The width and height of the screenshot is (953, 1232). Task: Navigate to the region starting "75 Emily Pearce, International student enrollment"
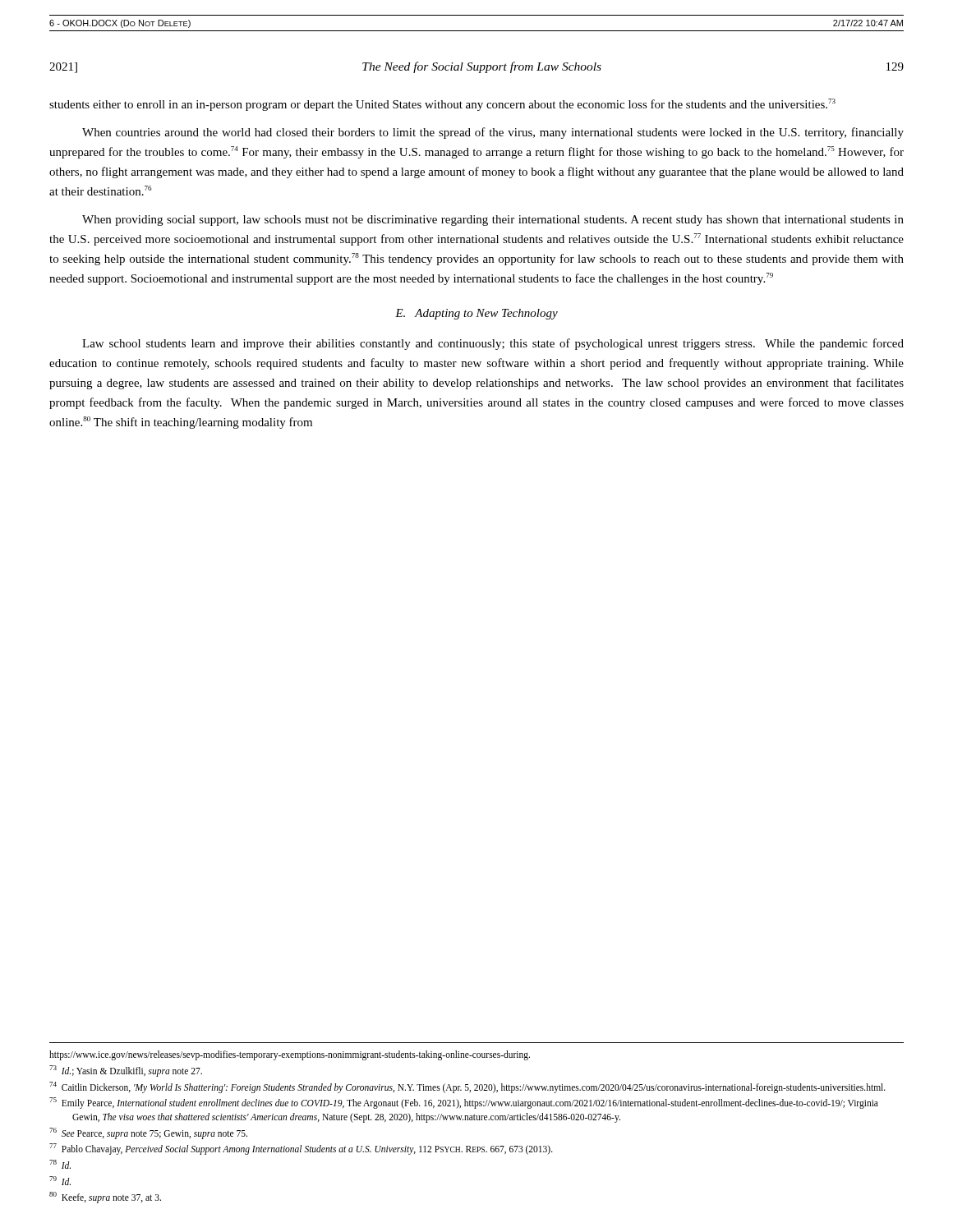pos(464,1109)
